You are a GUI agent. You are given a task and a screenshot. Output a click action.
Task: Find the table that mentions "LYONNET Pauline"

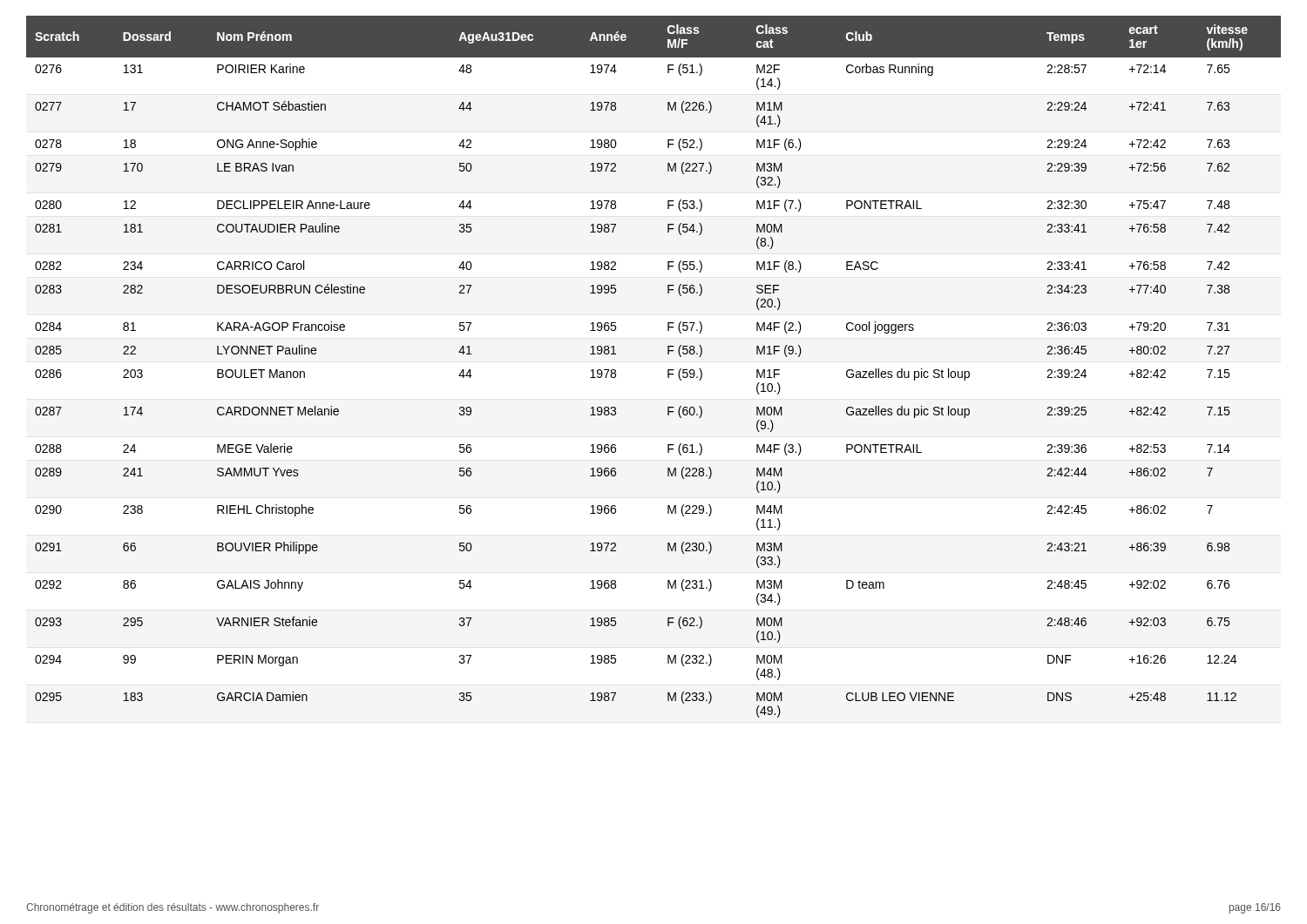pyautogui.click(x=654, y=369)
